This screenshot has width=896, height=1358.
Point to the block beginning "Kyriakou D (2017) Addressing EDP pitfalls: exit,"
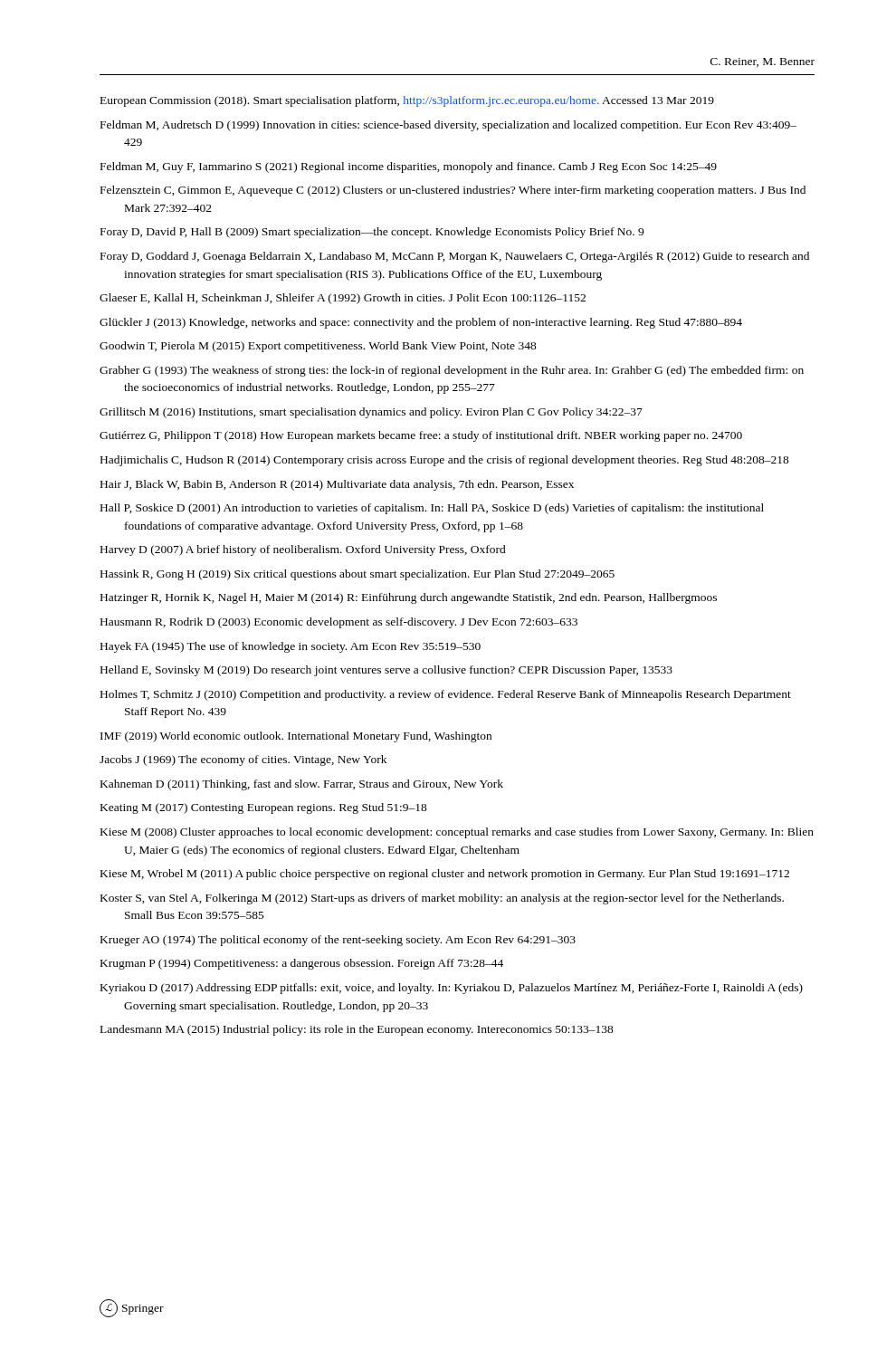(451, 996)
